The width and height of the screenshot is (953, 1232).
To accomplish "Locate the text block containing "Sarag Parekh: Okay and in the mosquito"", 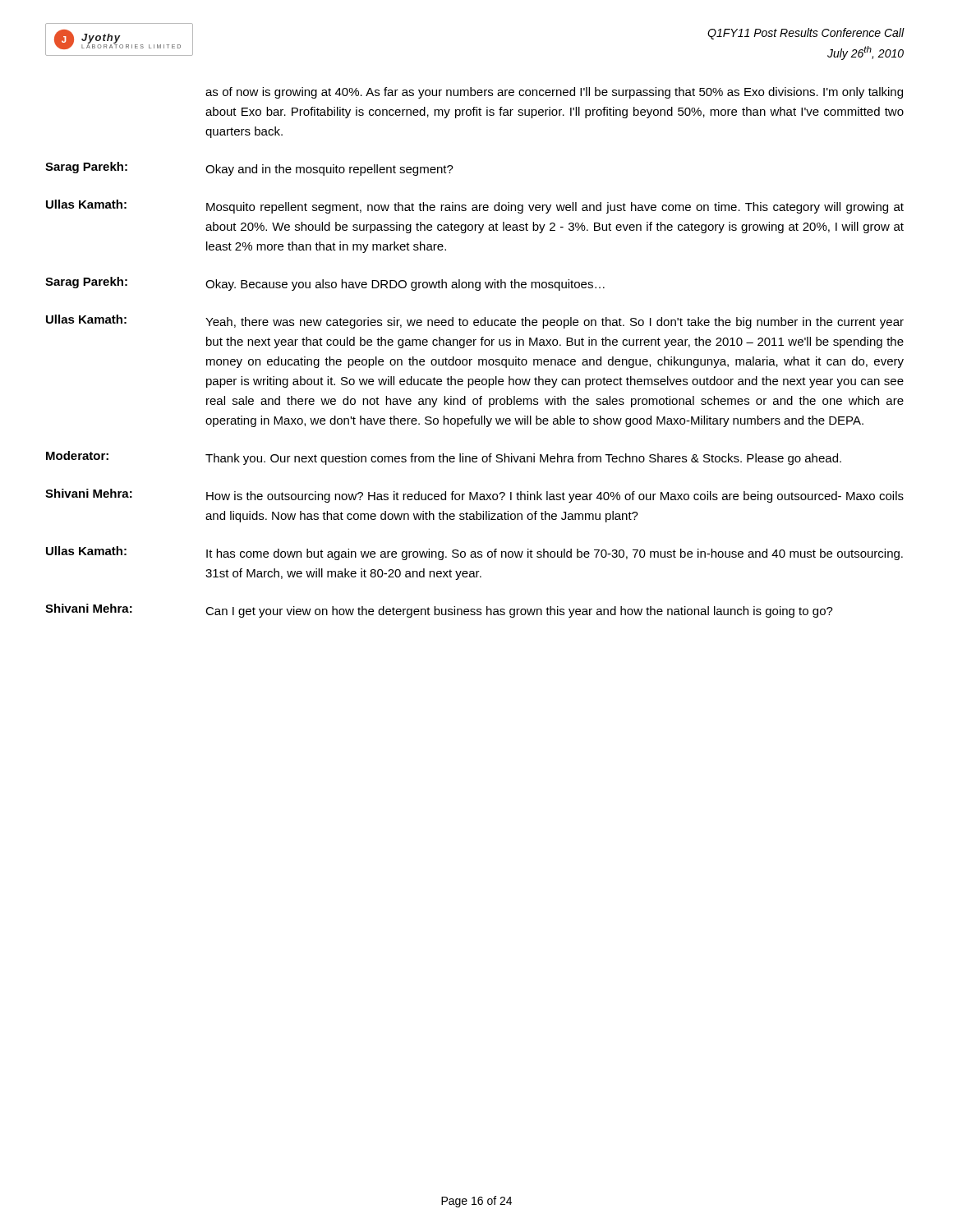I will point(249,169).
